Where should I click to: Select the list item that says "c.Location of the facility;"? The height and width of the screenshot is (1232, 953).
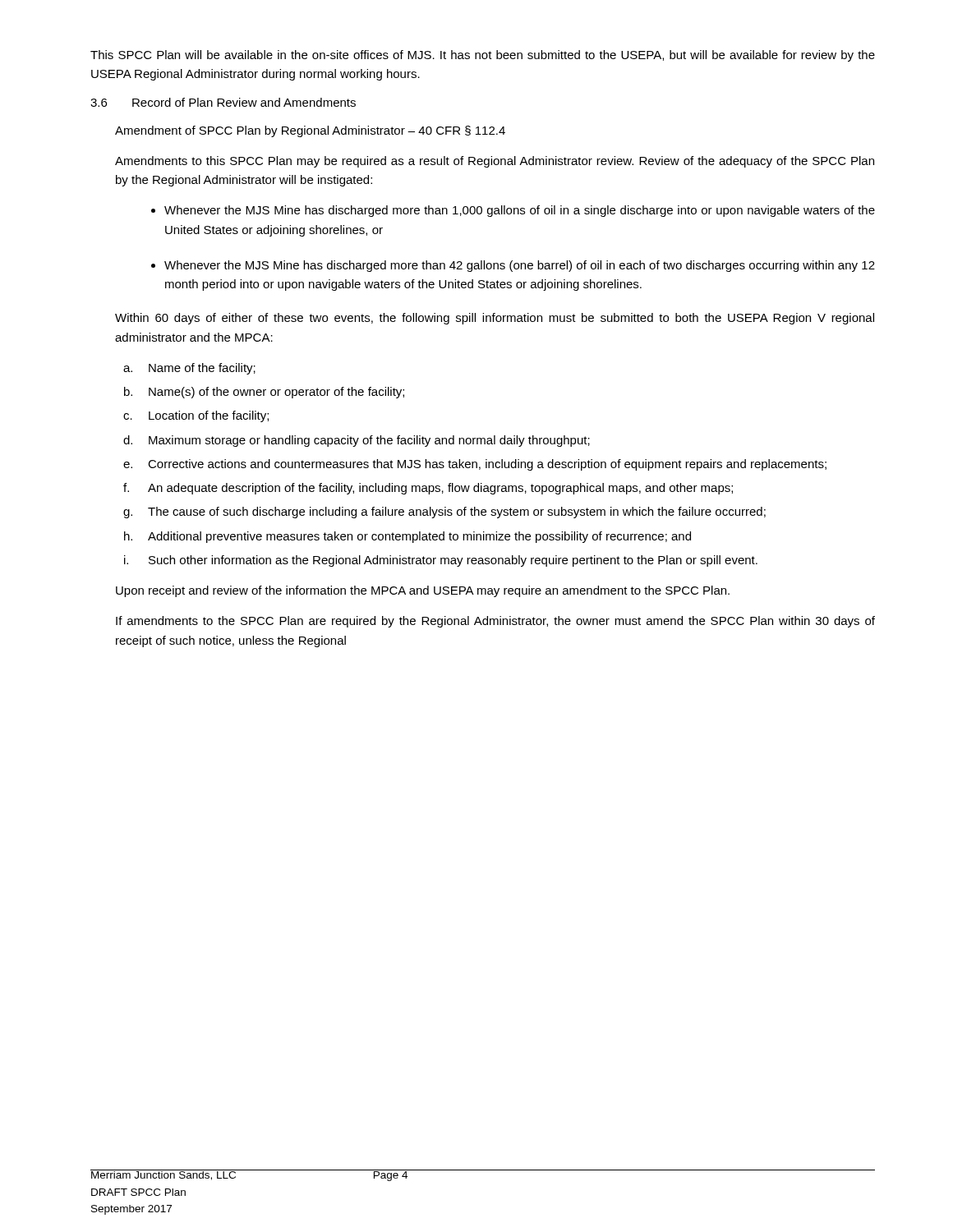pos(196,416)
